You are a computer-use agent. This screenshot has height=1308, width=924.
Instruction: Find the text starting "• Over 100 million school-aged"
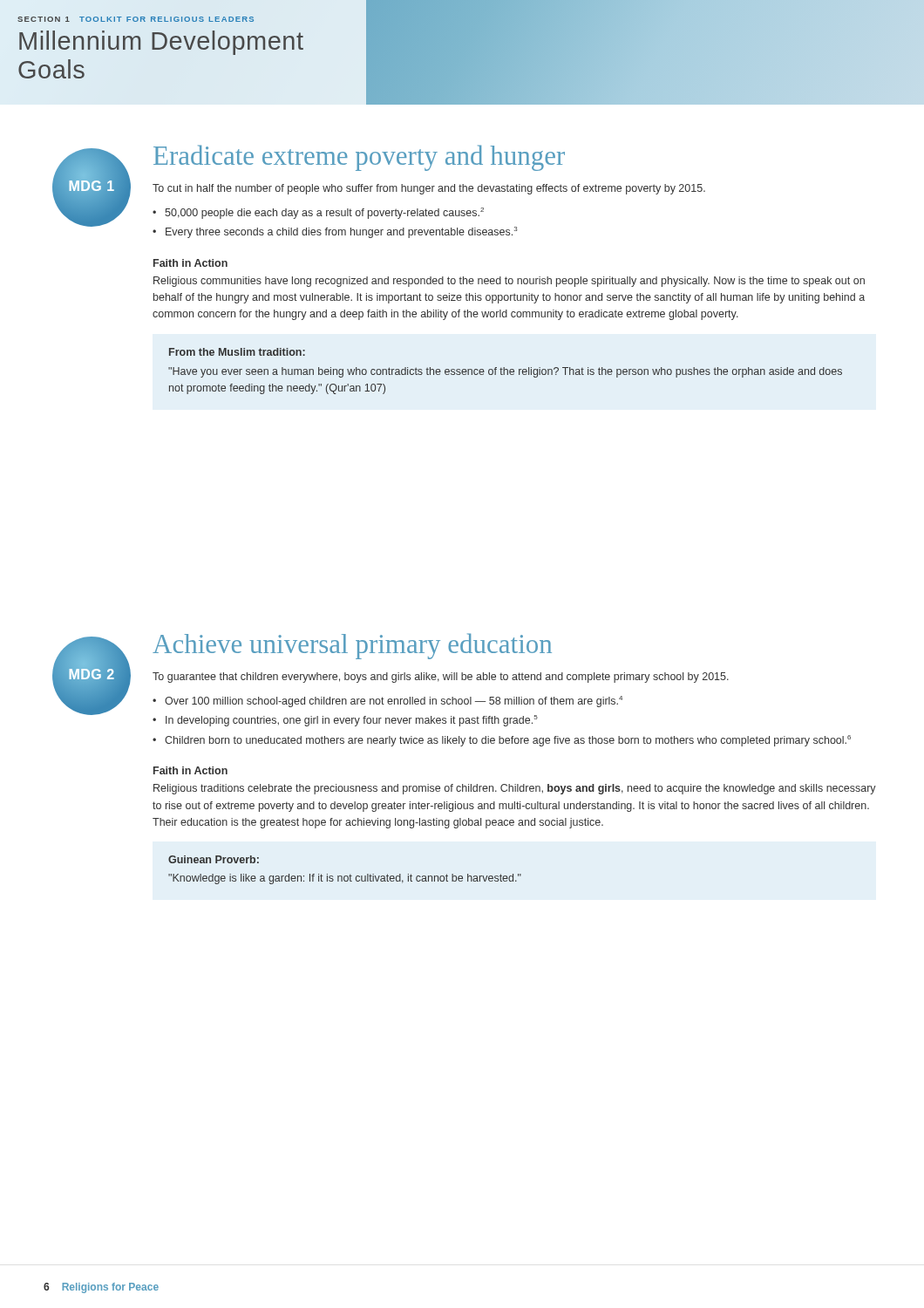(388, 701)
